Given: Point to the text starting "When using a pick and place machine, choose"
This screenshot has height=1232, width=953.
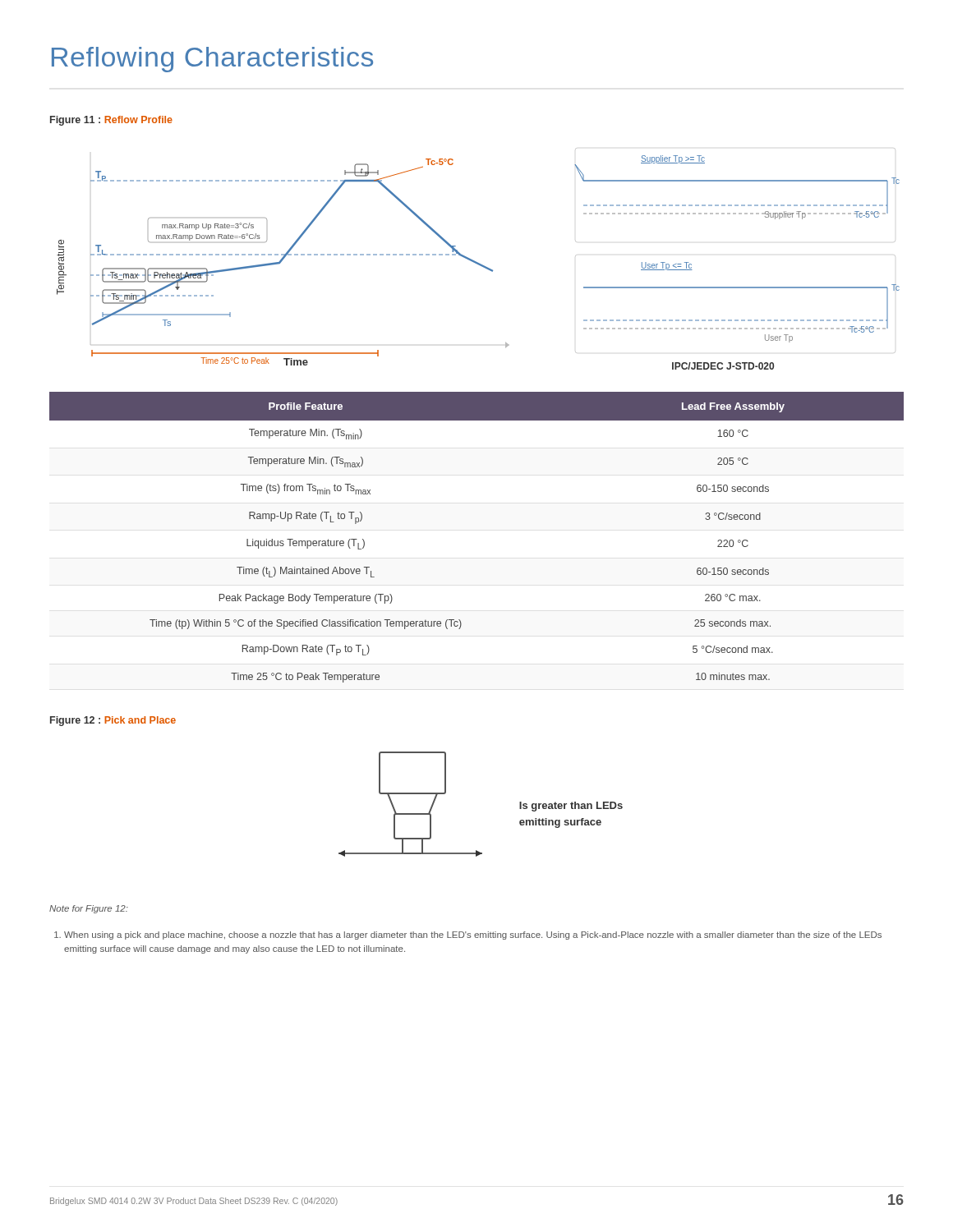Looking at the screenshot, I should pyautogui.click(x=476, y=942).
